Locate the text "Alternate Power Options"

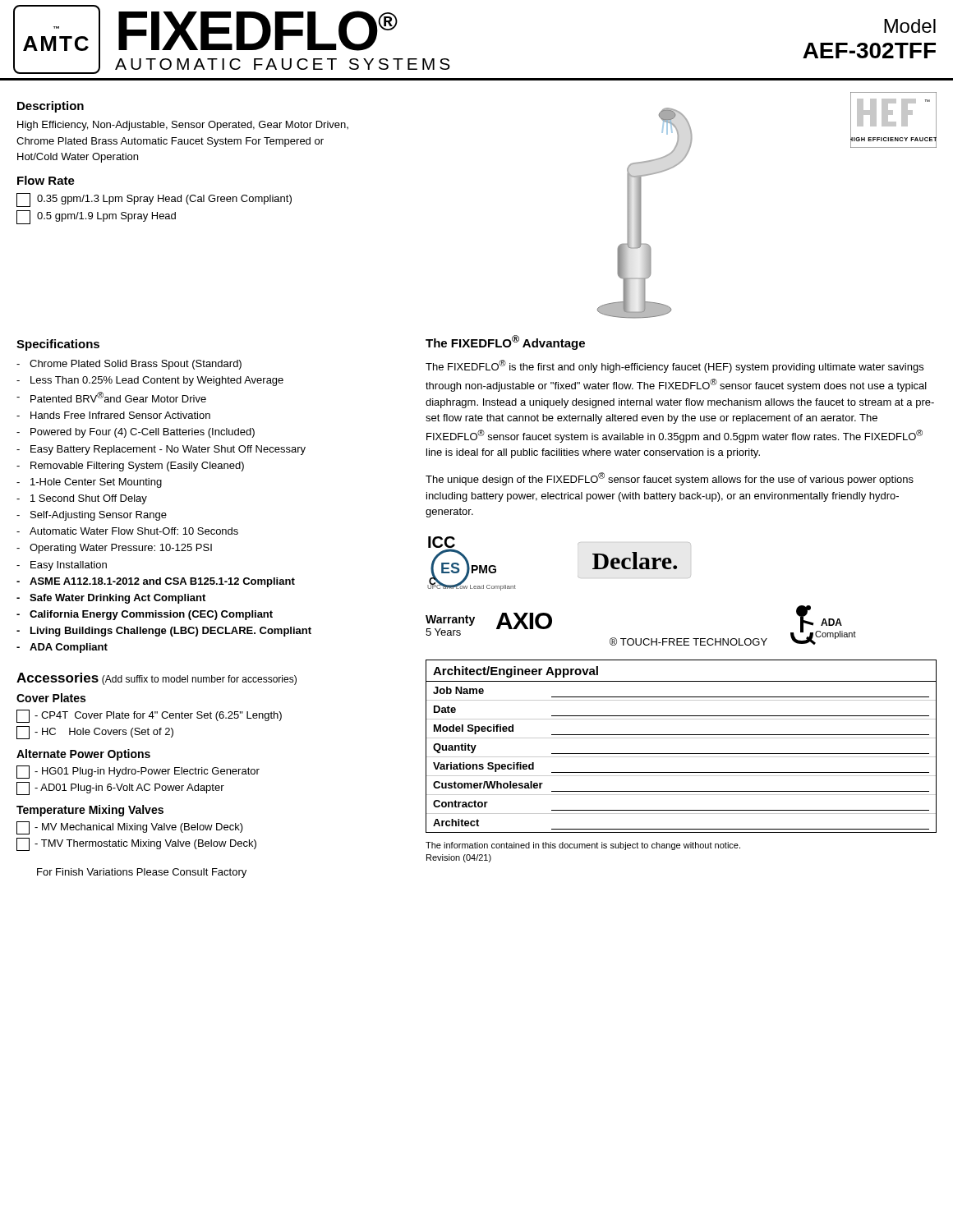(84, 754)
